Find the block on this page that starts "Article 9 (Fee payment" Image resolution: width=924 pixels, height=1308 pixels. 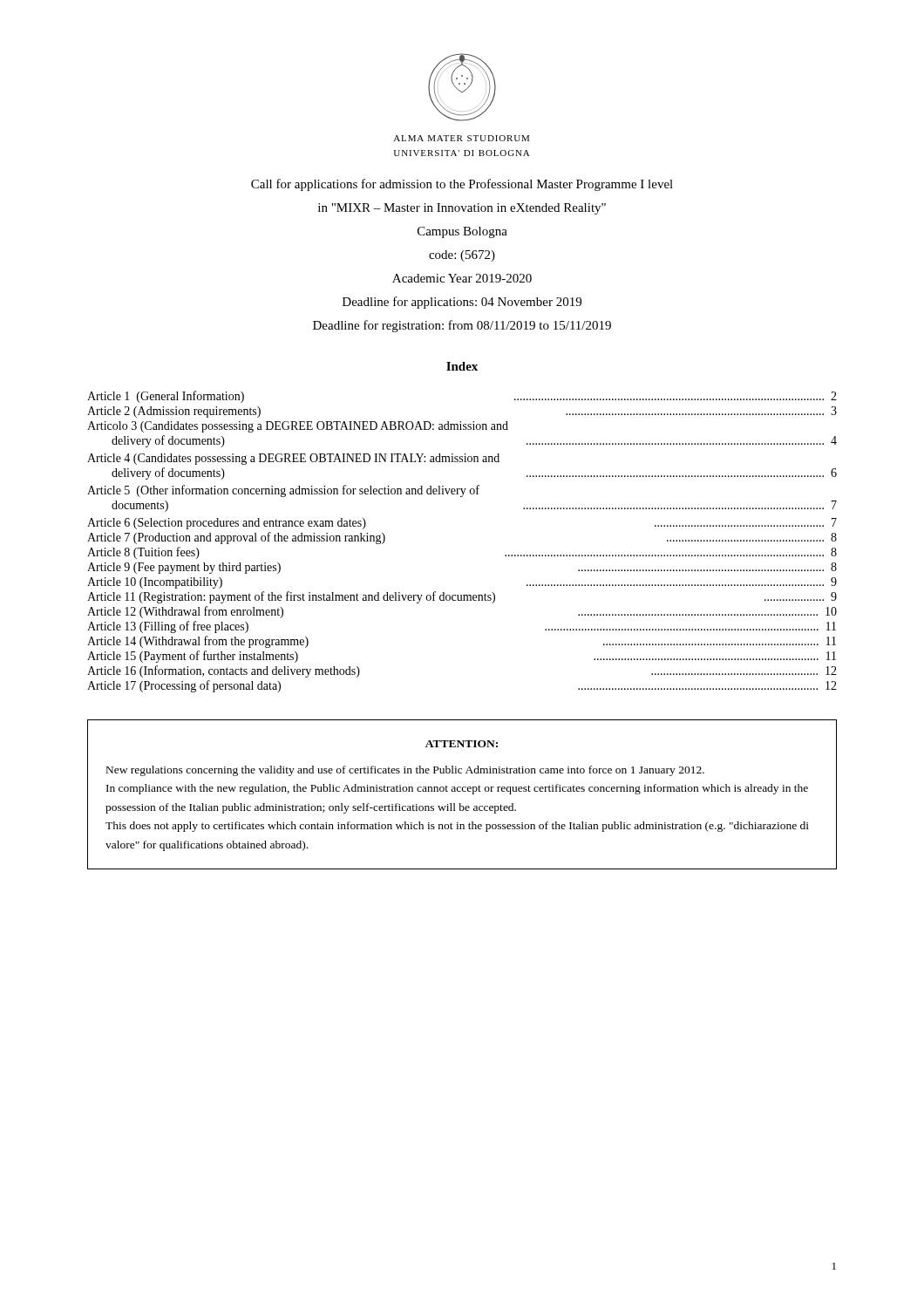coord(188,568)
